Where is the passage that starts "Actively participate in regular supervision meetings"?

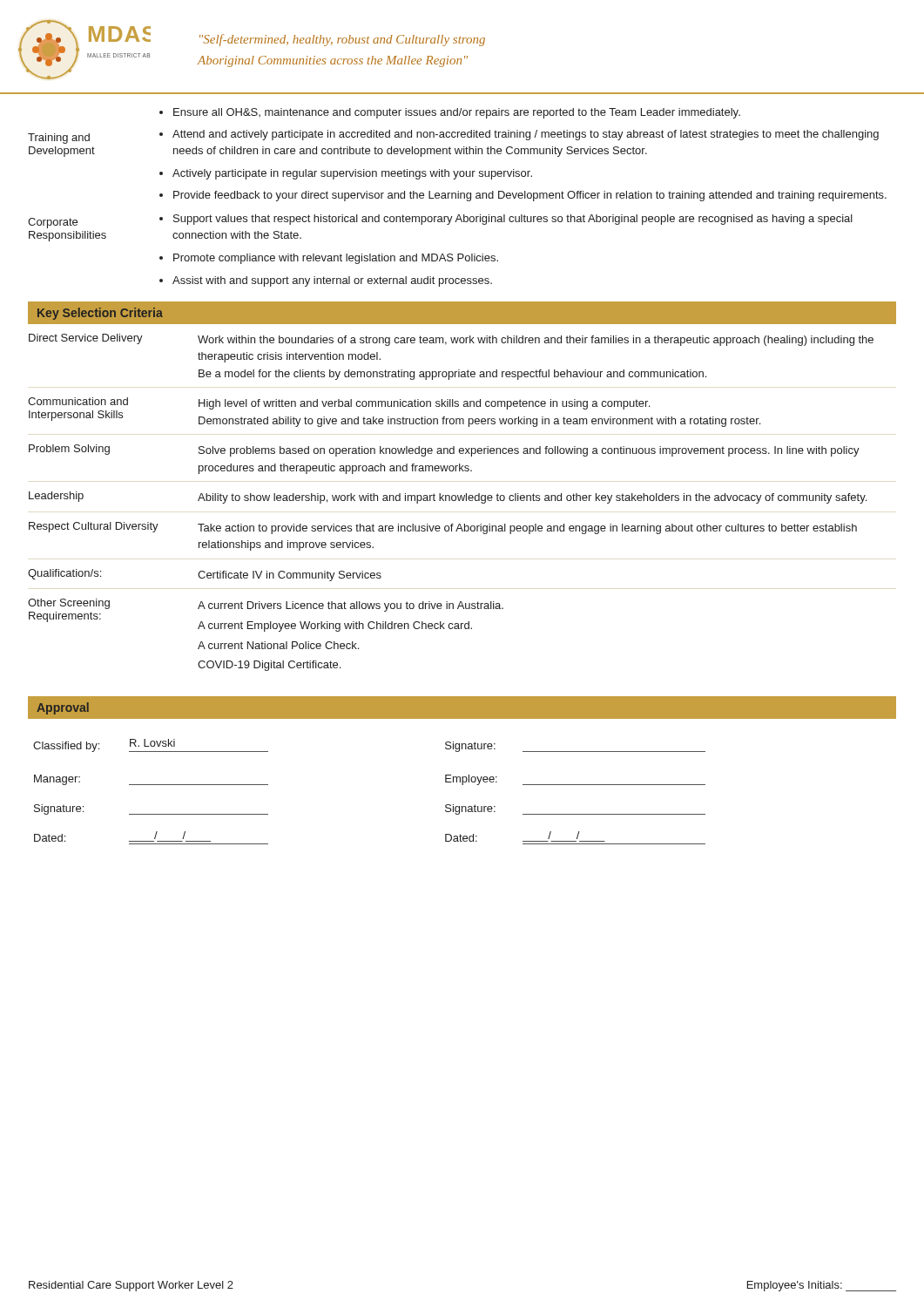pyautogui.click(x=526, y=173)
